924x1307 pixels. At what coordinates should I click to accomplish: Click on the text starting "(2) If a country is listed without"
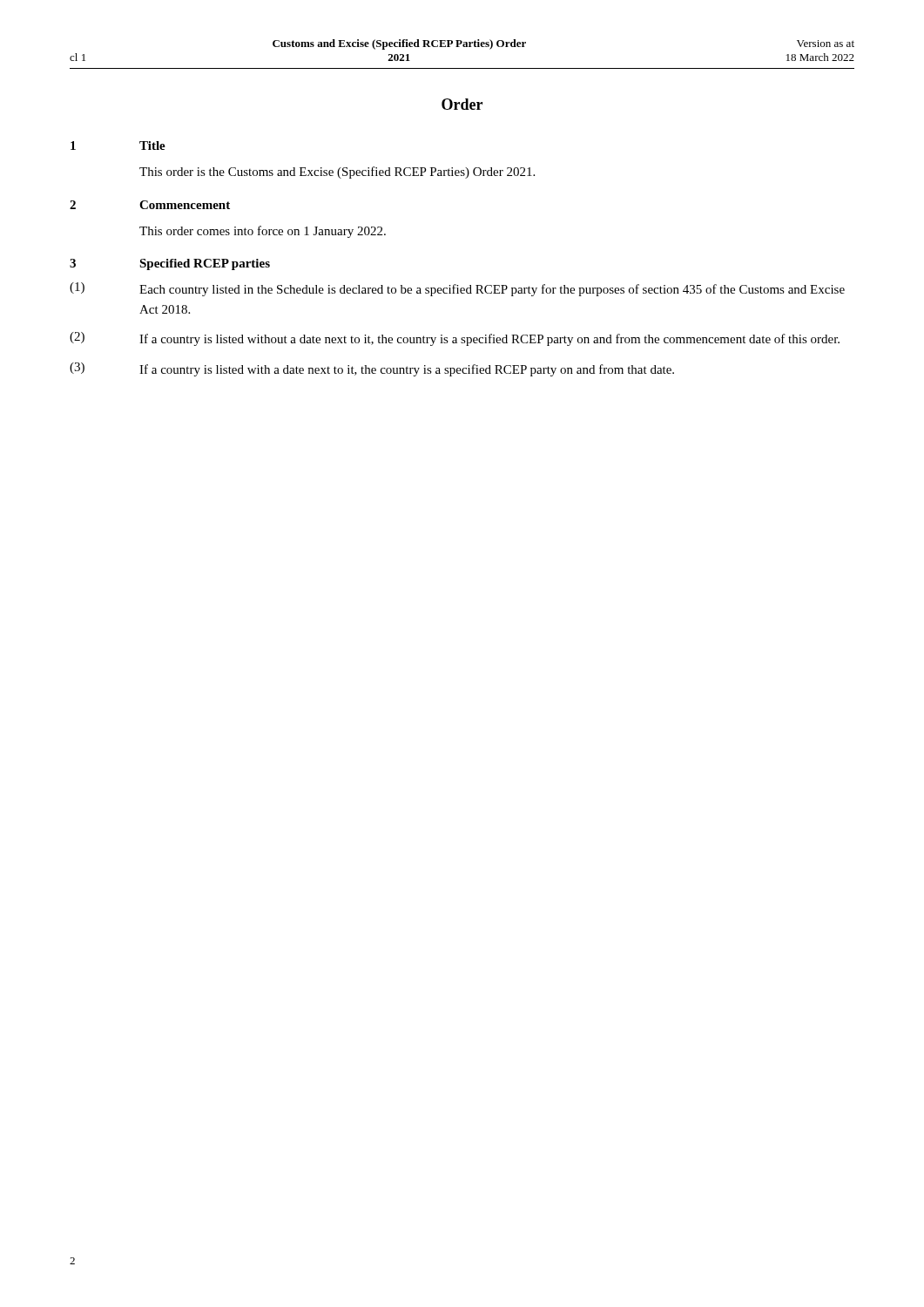[x=462, y=339]
